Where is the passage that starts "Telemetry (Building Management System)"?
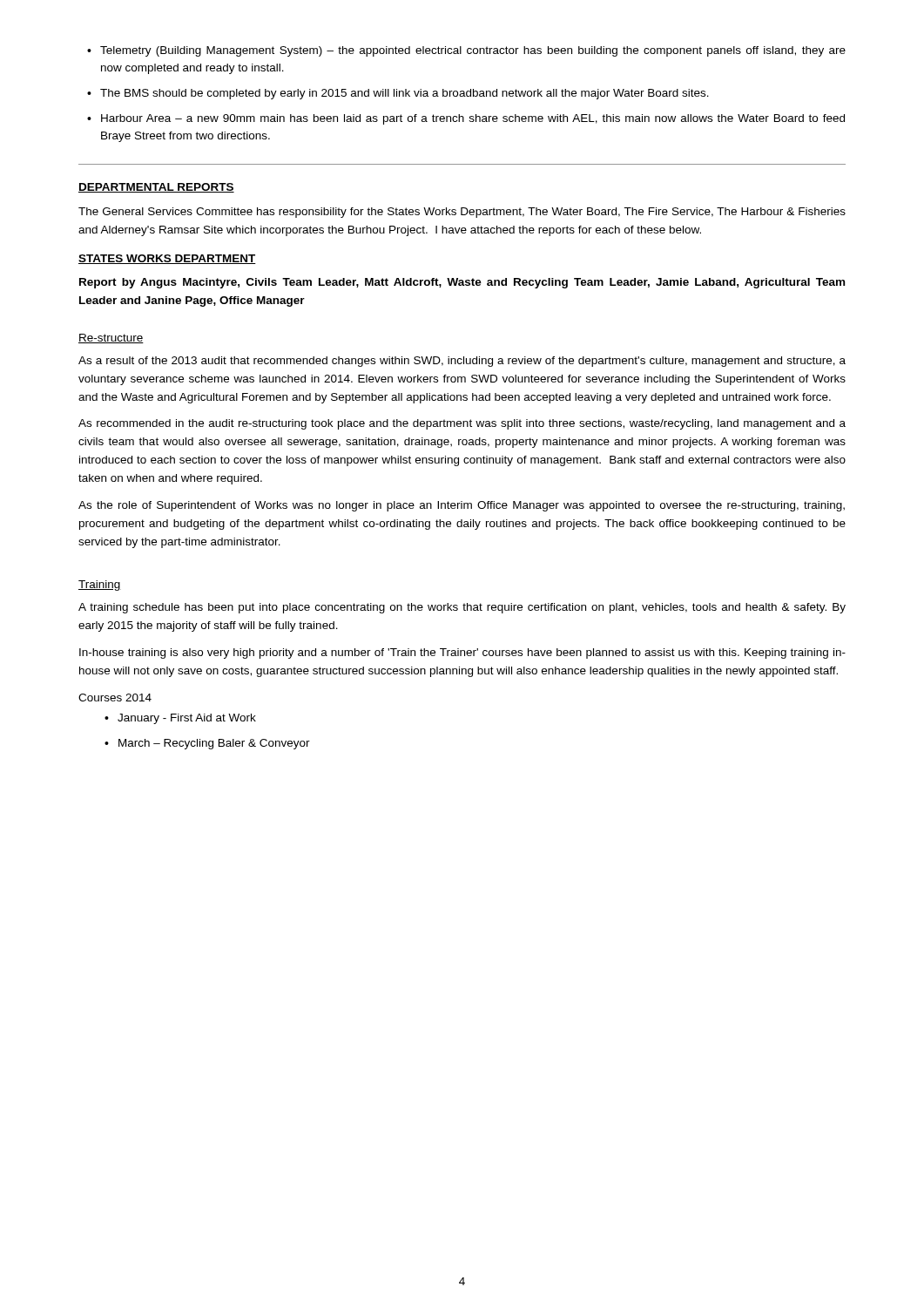This screenshot has width=924, height=1307. coord(473,59)
